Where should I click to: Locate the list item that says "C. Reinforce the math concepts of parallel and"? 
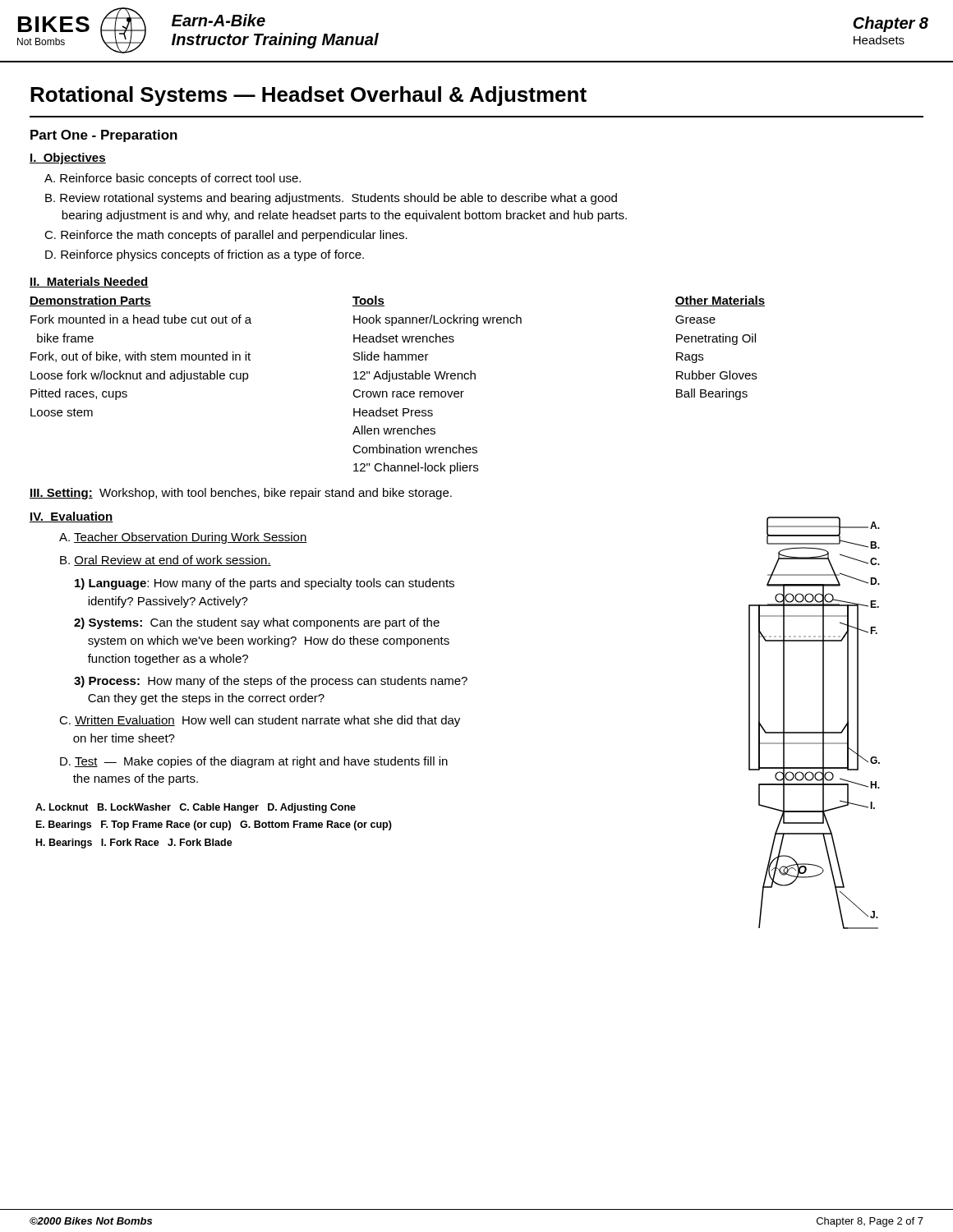point(226,235)
